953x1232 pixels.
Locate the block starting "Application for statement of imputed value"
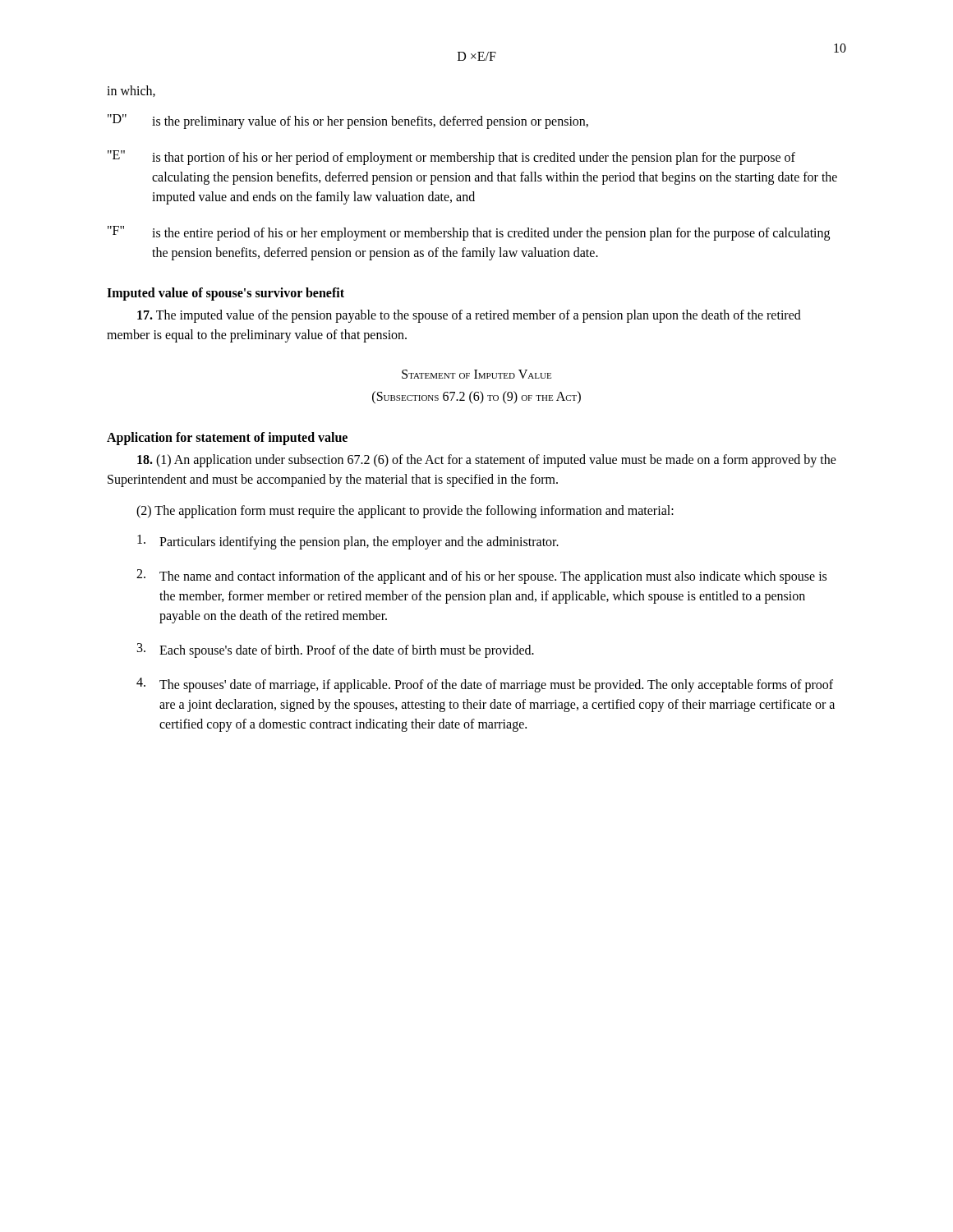[x=227, y=438]
